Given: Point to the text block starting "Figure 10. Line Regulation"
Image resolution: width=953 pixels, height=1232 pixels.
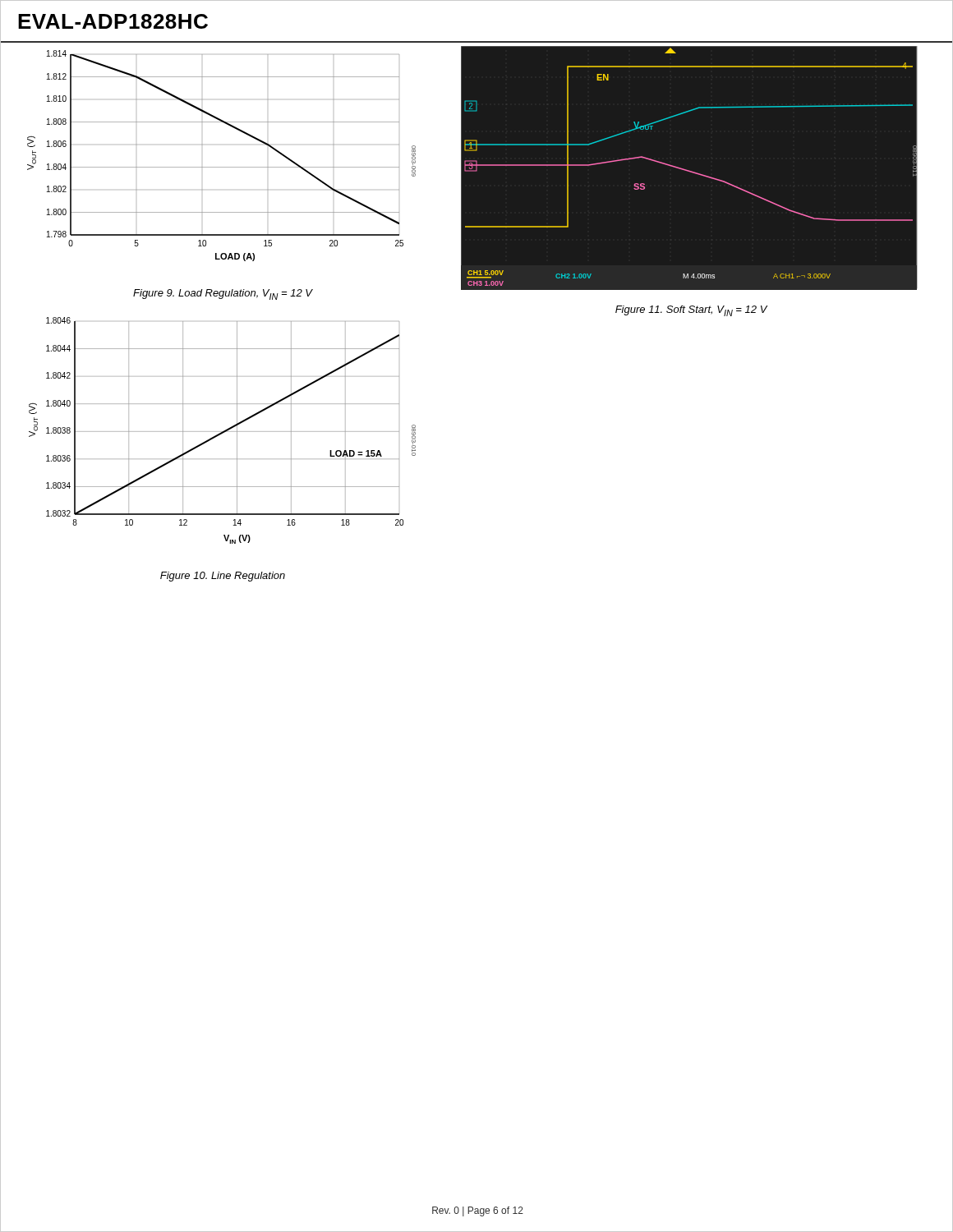Looking at the screenshot, I should coord(223,575).
